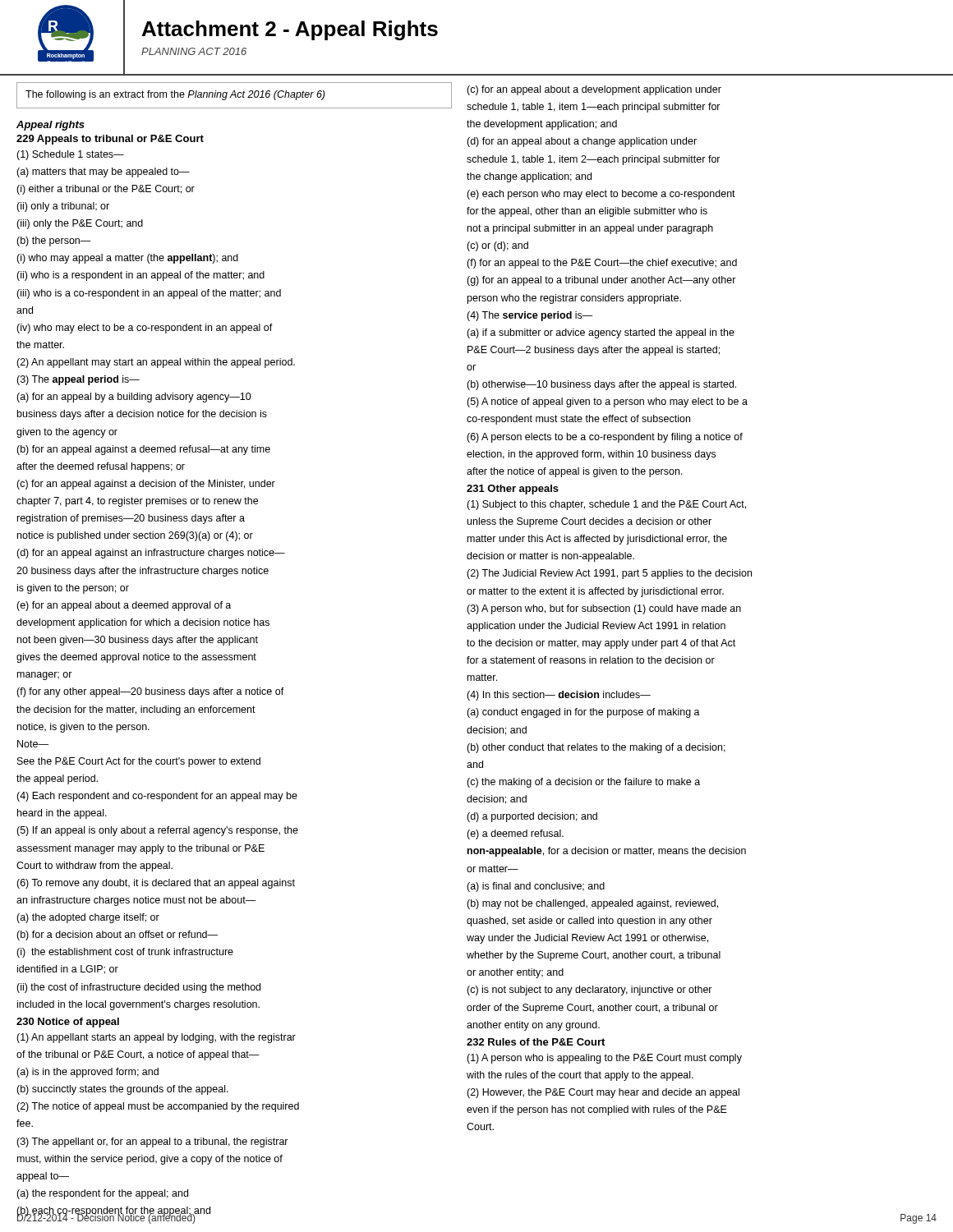Find the element starting "231 Other appeals"
The height and width of the screenshot is (1232, 953).
(x=513, y=488)
